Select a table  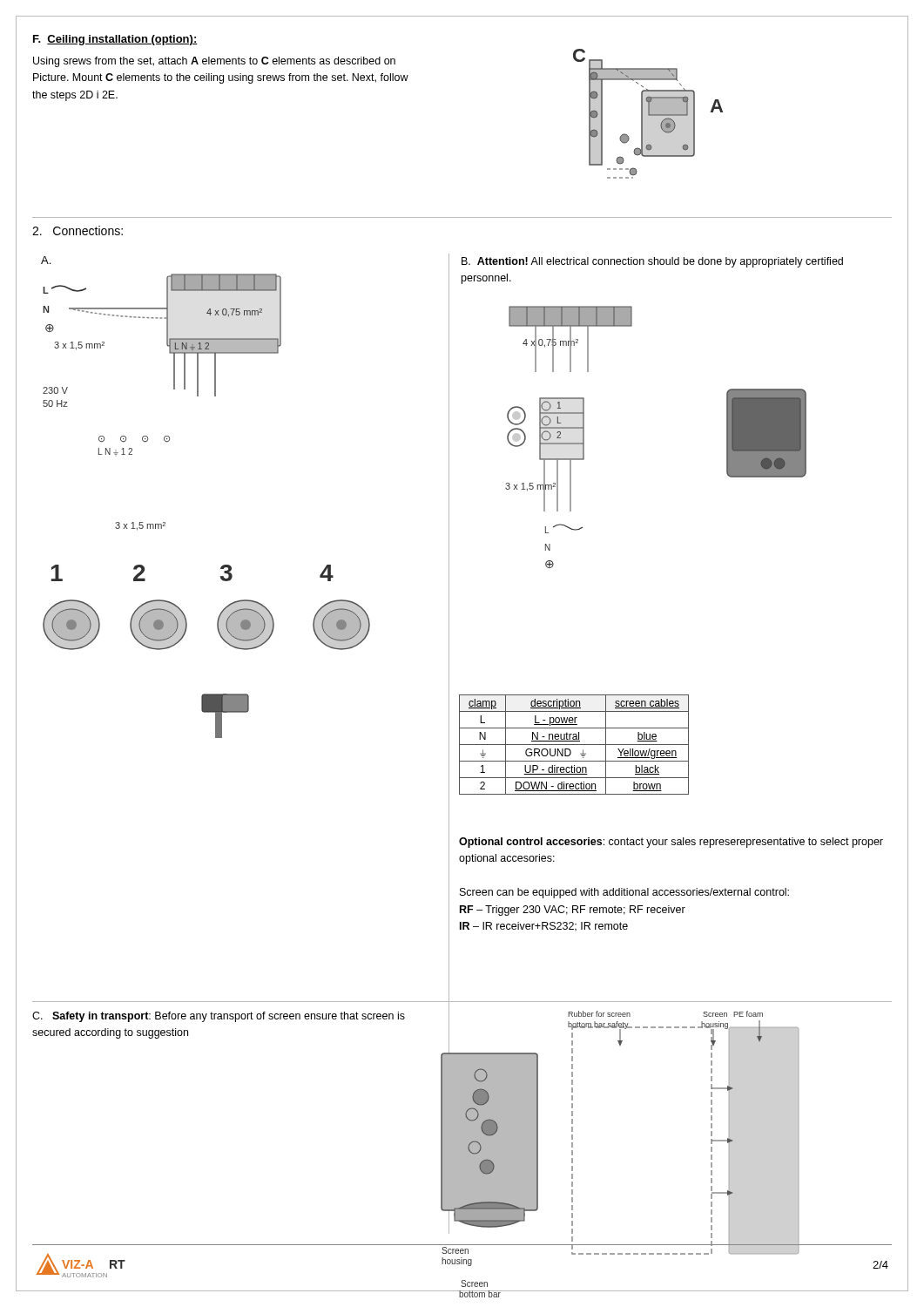click(690, 741)
